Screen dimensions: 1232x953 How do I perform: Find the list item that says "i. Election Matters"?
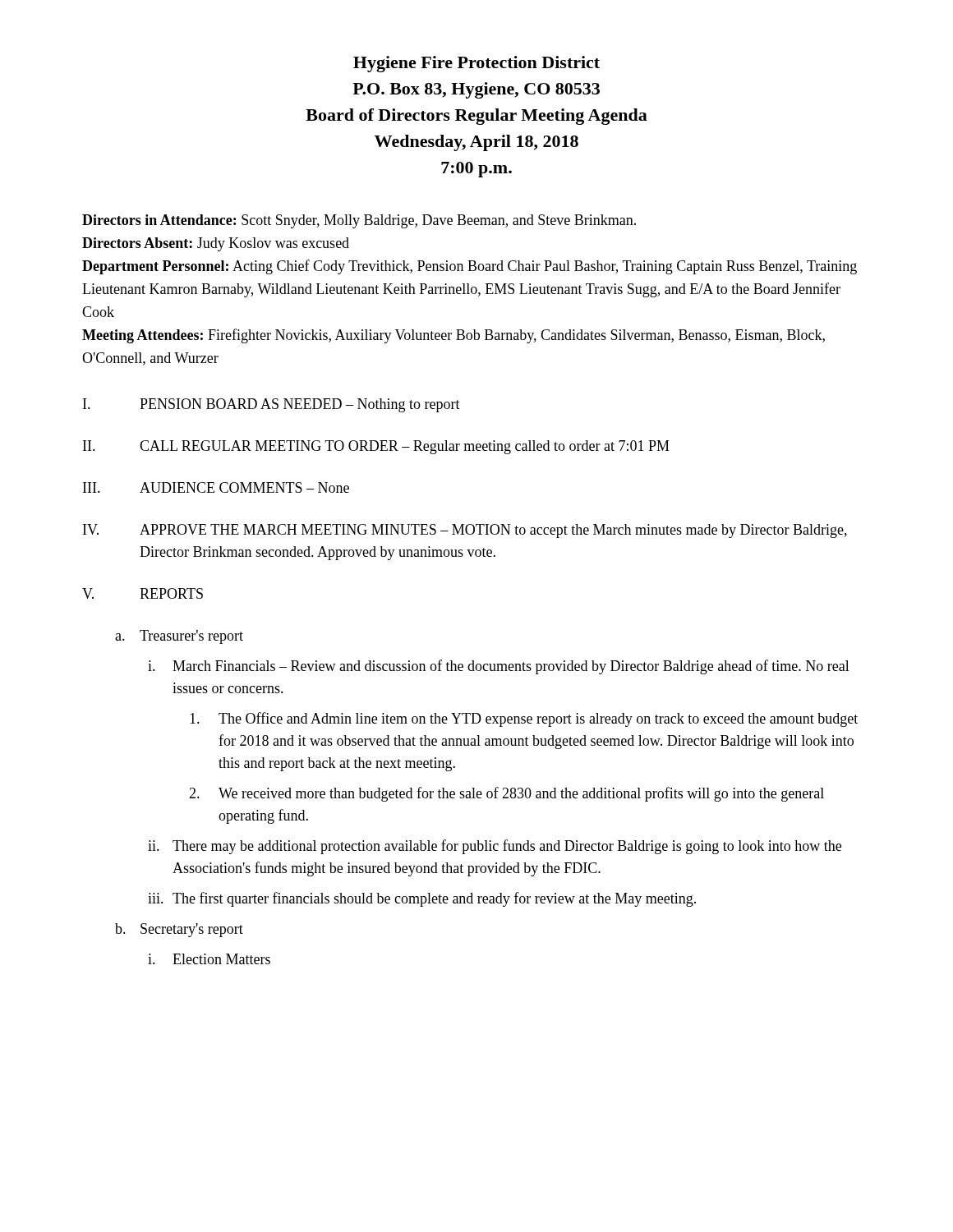click(209, 959)
